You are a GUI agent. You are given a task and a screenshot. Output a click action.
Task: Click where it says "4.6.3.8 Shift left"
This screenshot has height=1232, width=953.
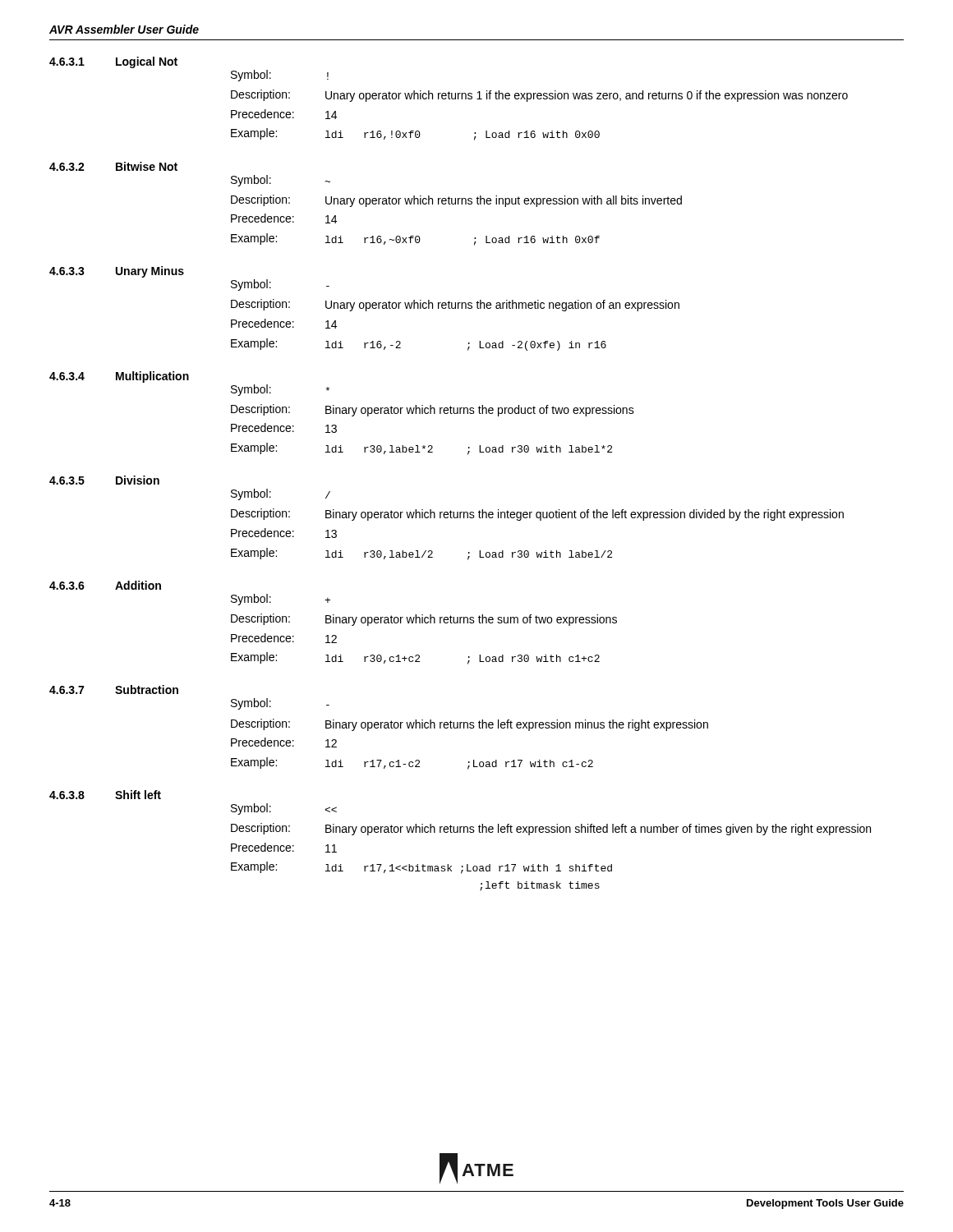tap(71, 795)
